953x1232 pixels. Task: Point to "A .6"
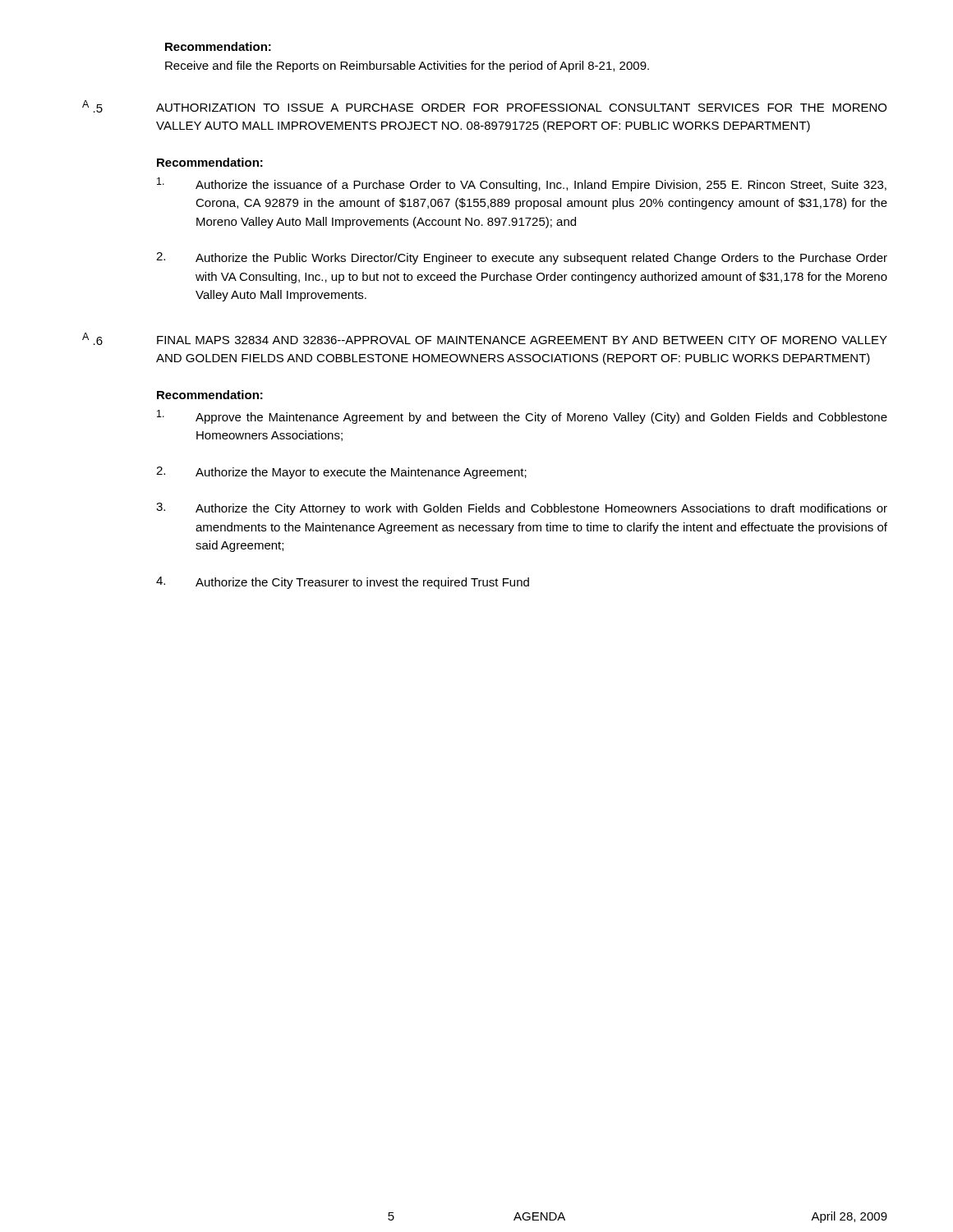pos(92,339)
